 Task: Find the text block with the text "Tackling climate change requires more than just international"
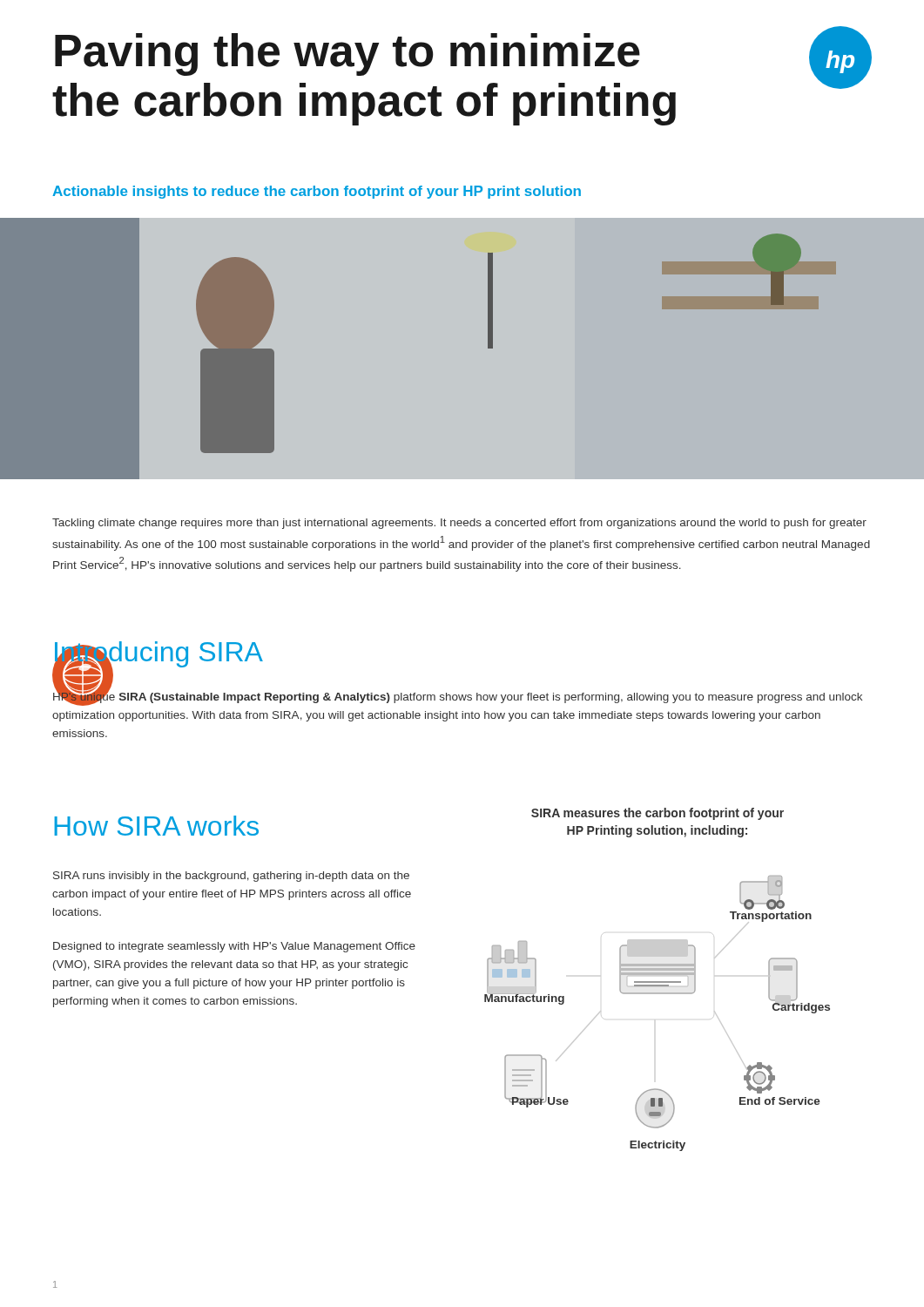[x=461, y=544]
